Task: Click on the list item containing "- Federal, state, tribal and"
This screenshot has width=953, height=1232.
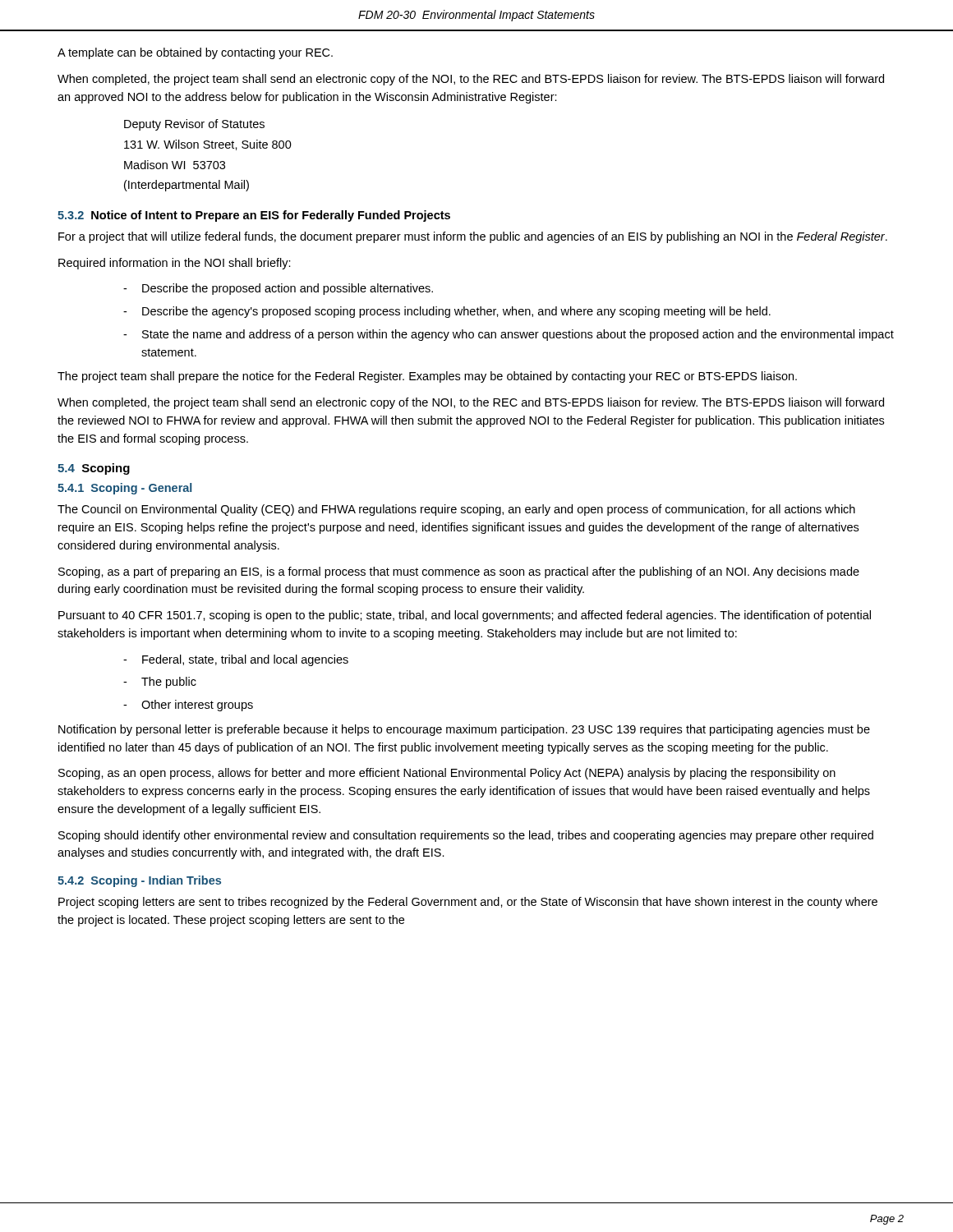Action: [236, 660]
